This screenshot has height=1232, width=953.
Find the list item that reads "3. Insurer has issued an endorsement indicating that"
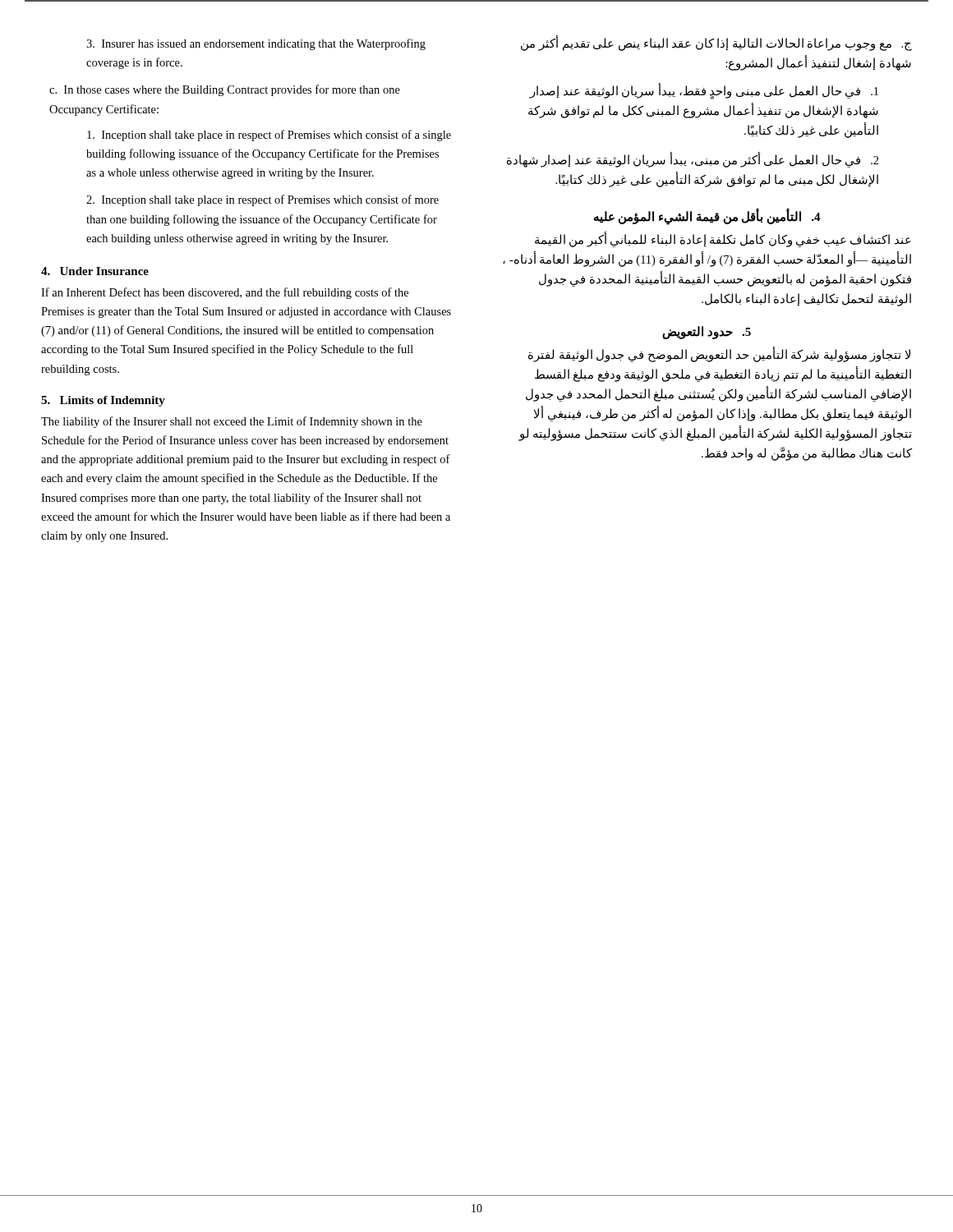[x=256, y=53]
